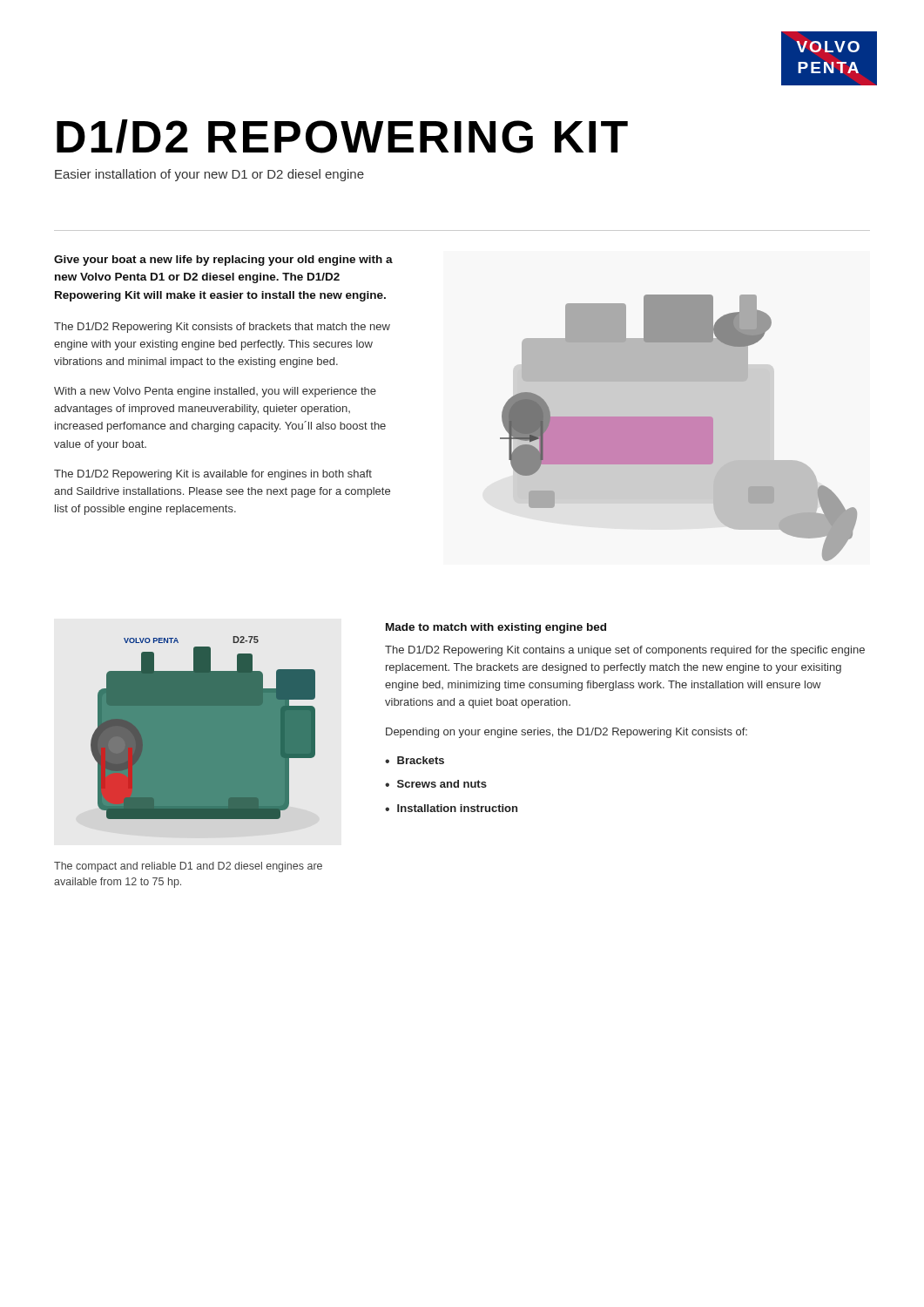The image size is (924, 1307).
Task: Click the passage that begins "Depending on your engine series, the D1/D2"
Action: (x=567, y=732)
